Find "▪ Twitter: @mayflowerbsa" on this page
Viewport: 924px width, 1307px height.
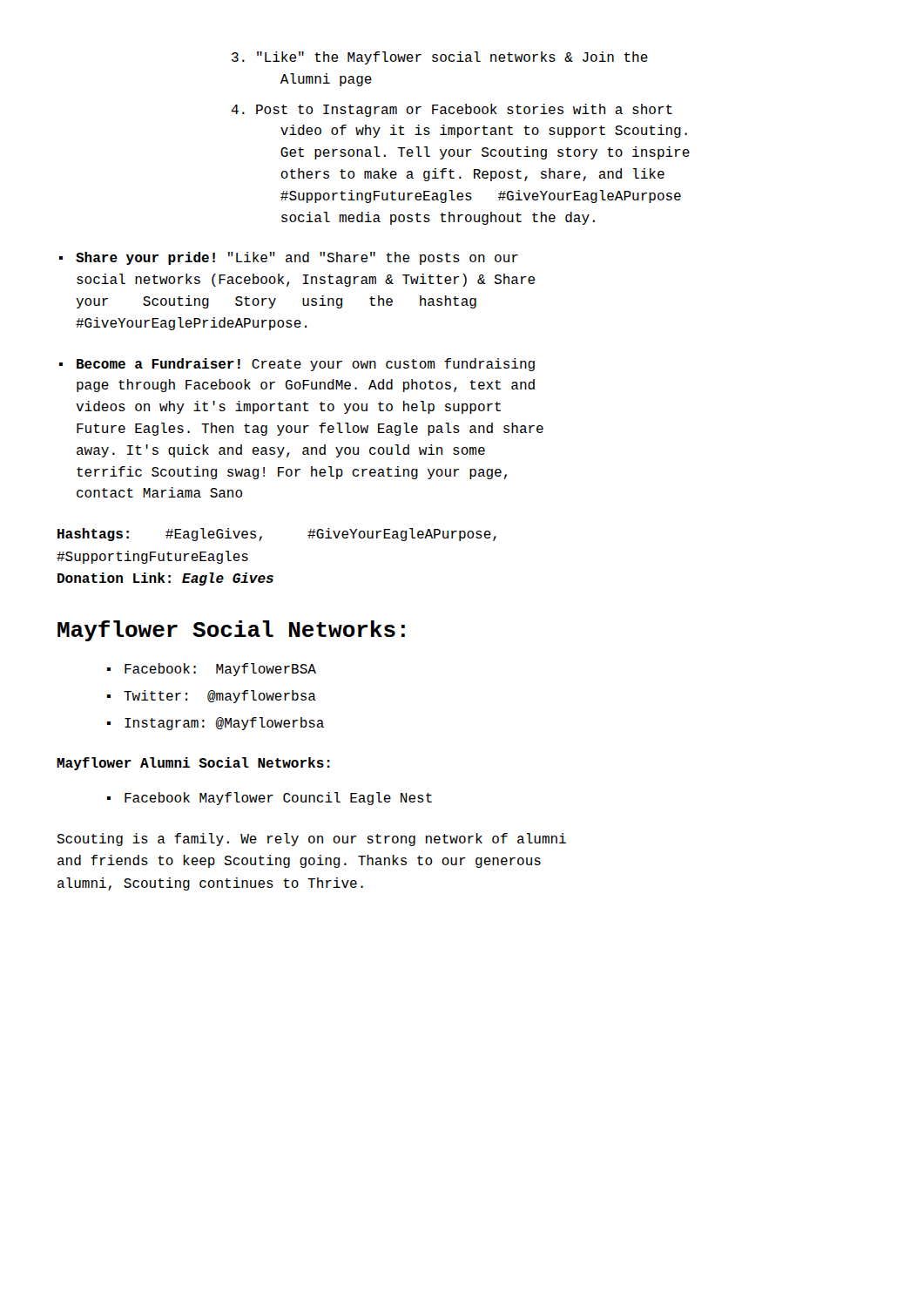point(210,697)
